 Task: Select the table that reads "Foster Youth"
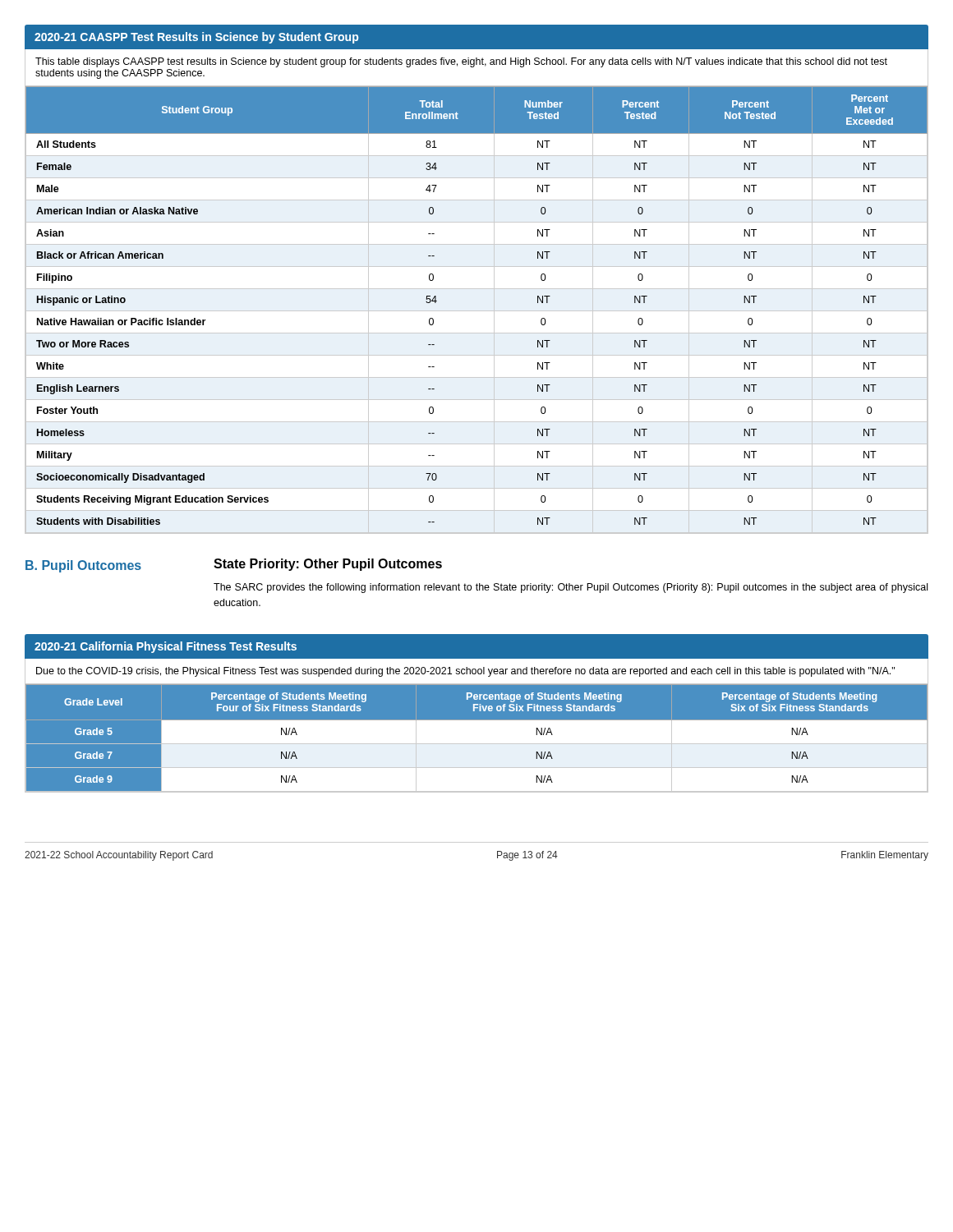476,310
